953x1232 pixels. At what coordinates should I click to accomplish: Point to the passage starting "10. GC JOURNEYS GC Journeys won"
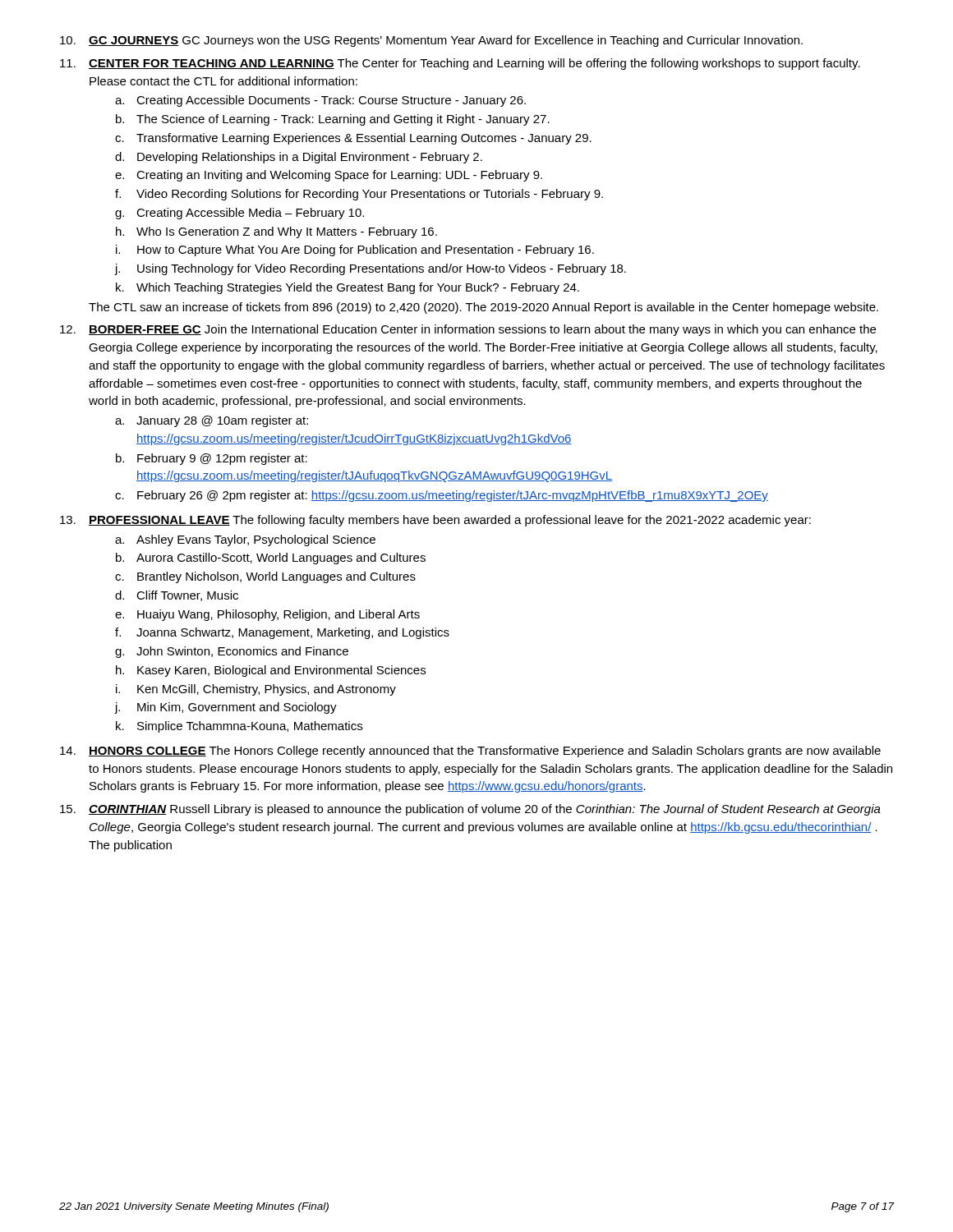pos(431,40)
